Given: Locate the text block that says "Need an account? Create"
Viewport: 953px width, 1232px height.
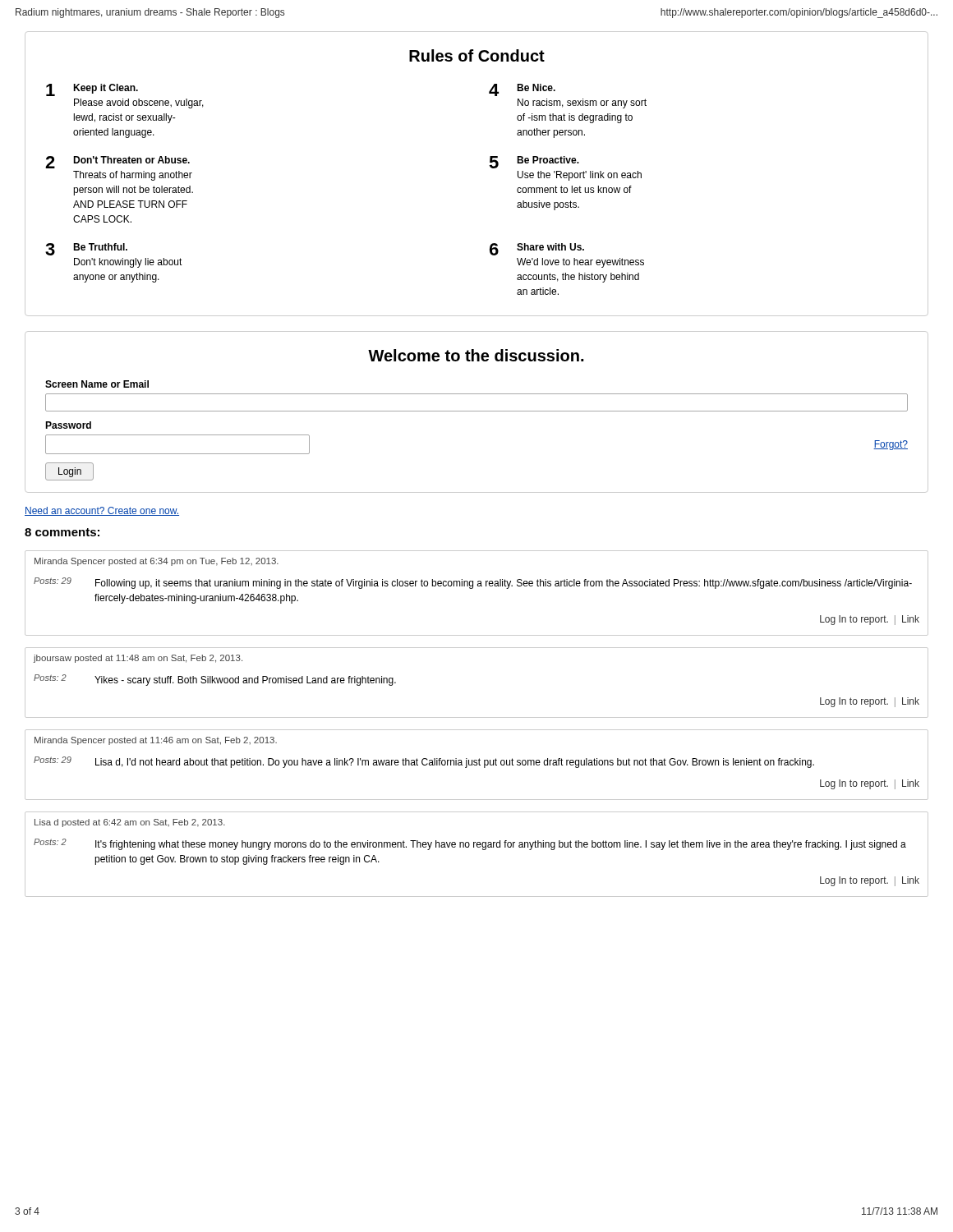Looking at the screenshot, I should click(102, 511).
